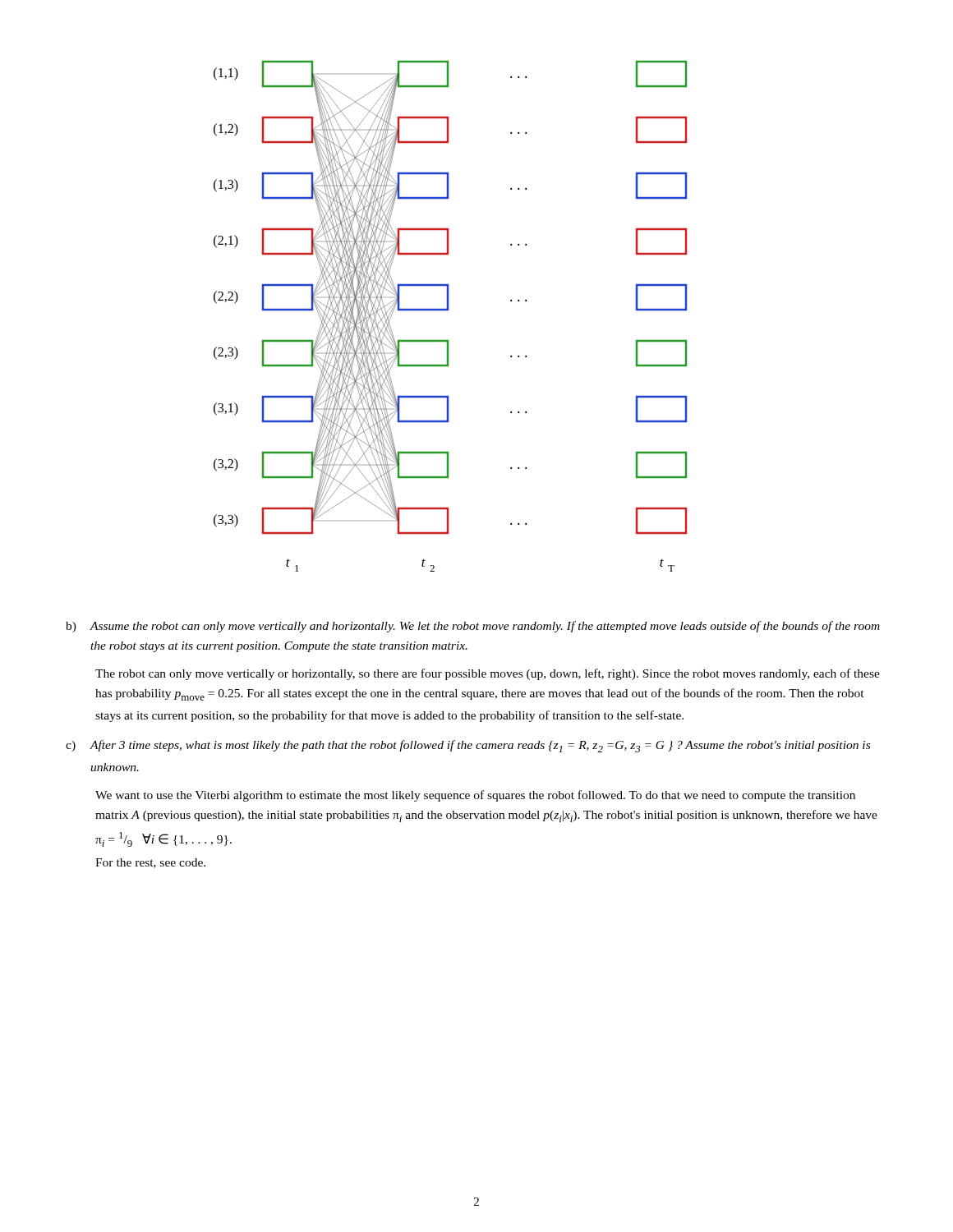Point to the text starting "We want to use"
The width and height of the screenshot is (953, 1232).
point(486,828)
